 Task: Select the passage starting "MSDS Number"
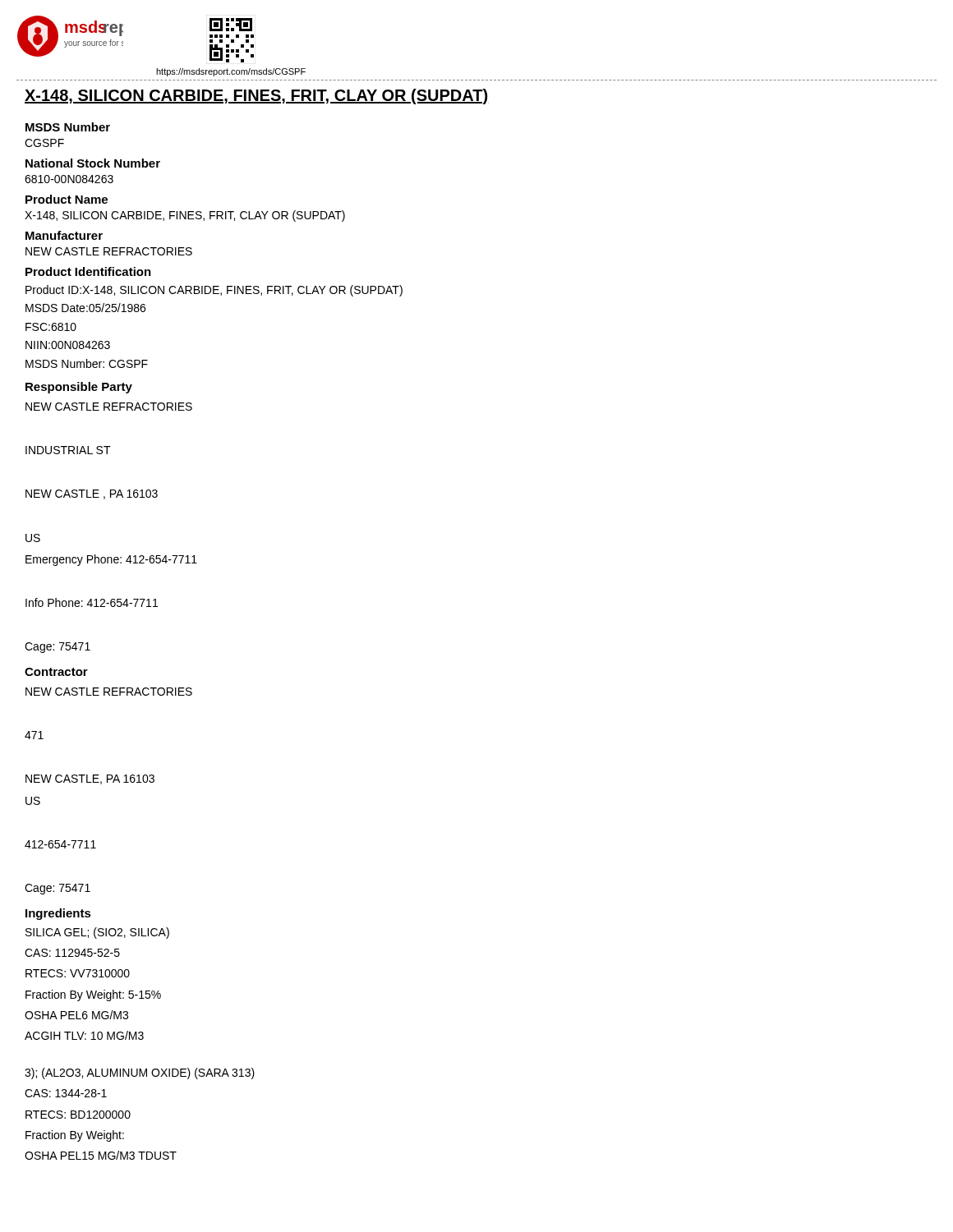click(x=67, y=127)
